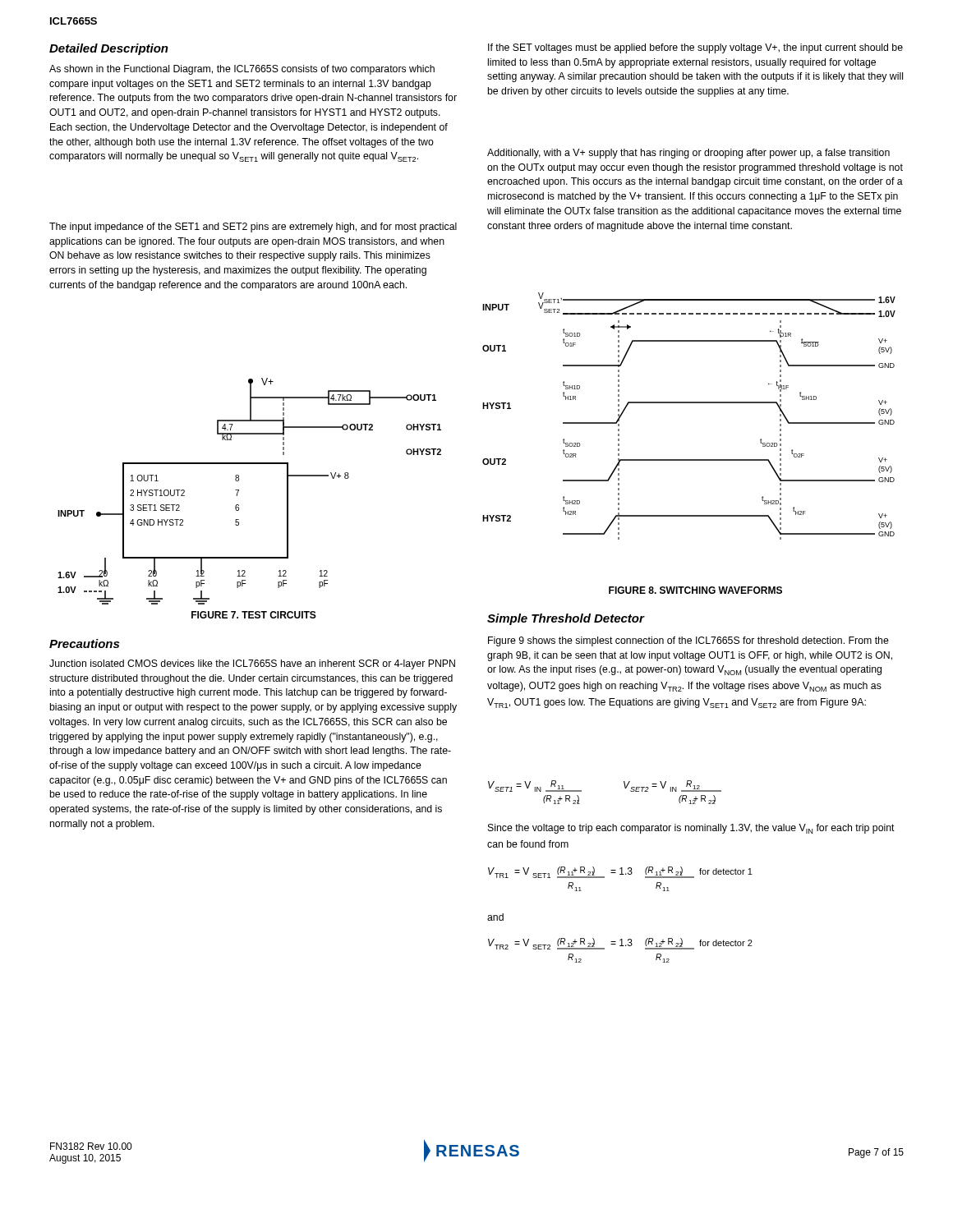
Task: Locate the formula that reads "V TR1 = V SET1 (R 11 +"
Action: [x=695, y=881]
